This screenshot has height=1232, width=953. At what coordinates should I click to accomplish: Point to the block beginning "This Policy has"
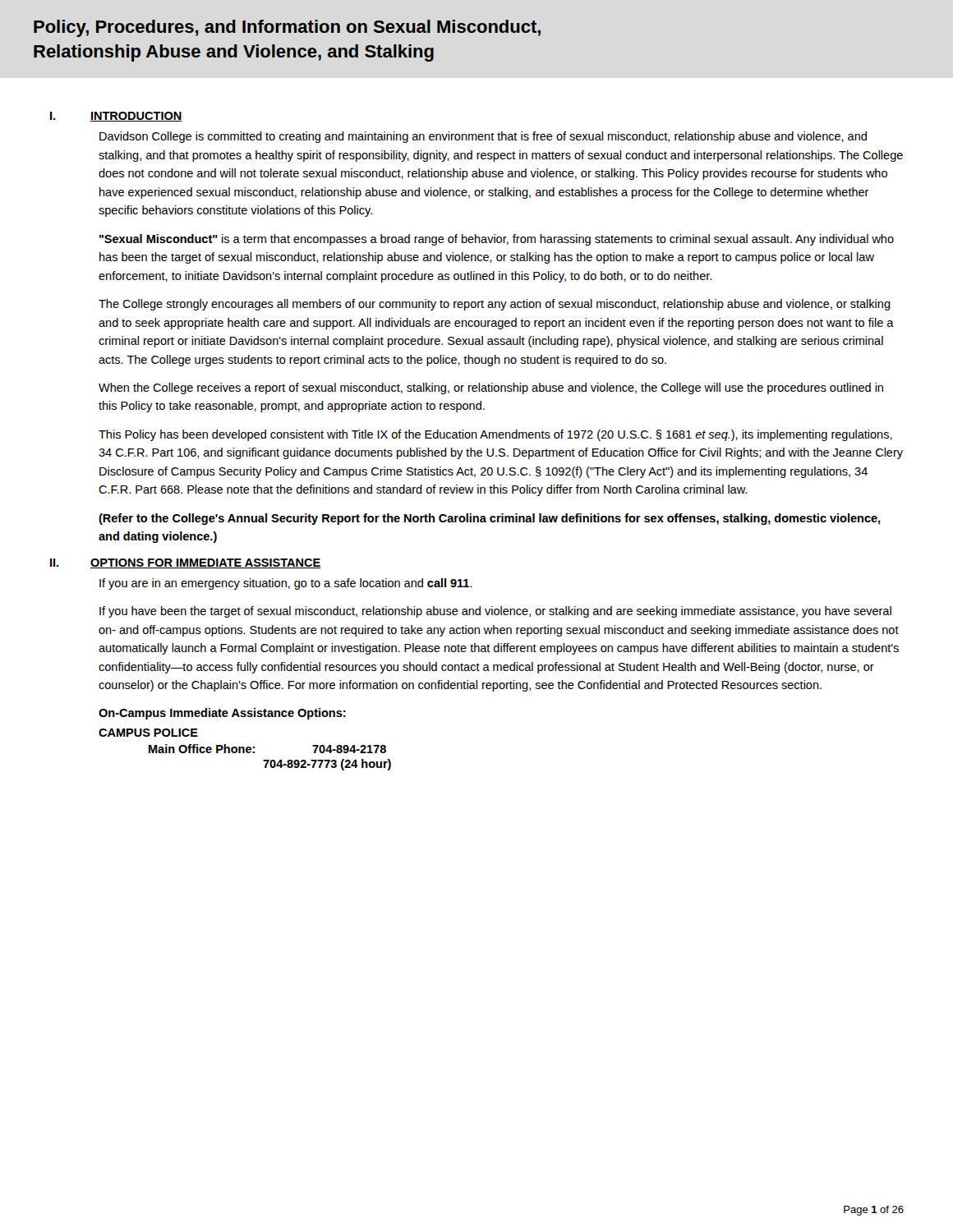pos(501,462)
